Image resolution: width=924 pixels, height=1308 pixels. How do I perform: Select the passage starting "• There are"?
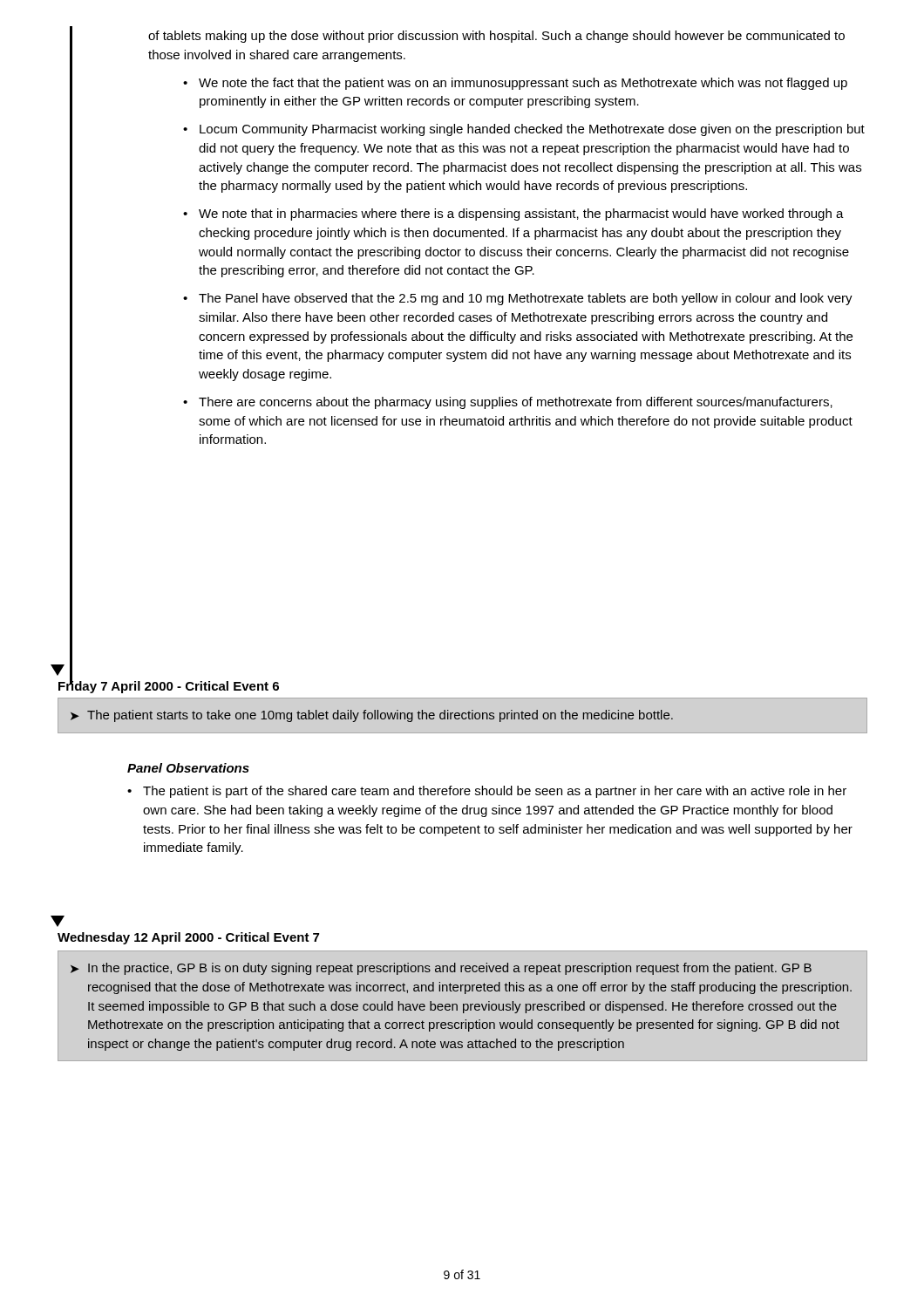(x=473, y=421)
